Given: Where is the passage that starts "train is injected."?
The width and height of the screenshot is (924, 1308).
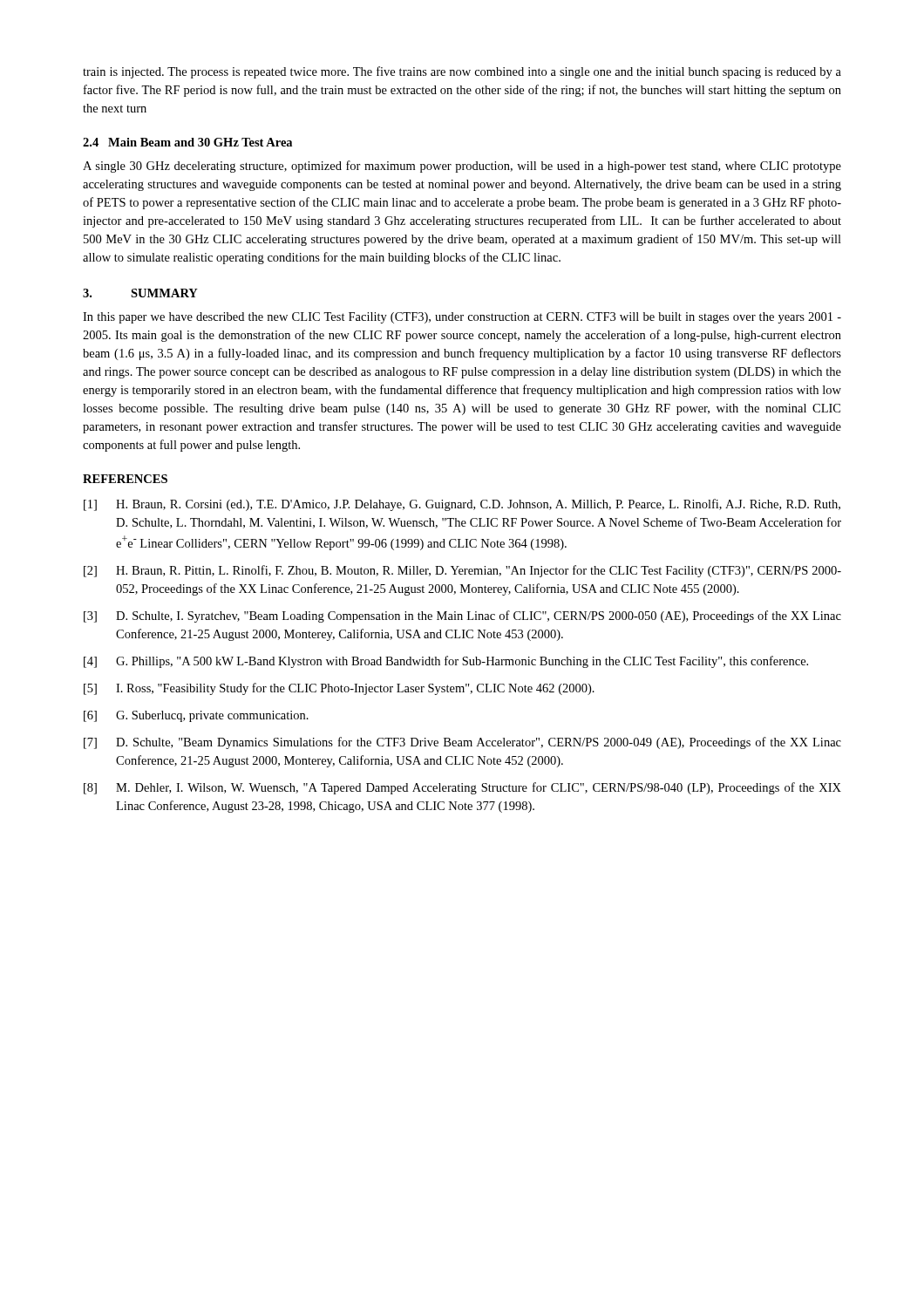Looking at the screenshot, I should [x=462, y=90].
